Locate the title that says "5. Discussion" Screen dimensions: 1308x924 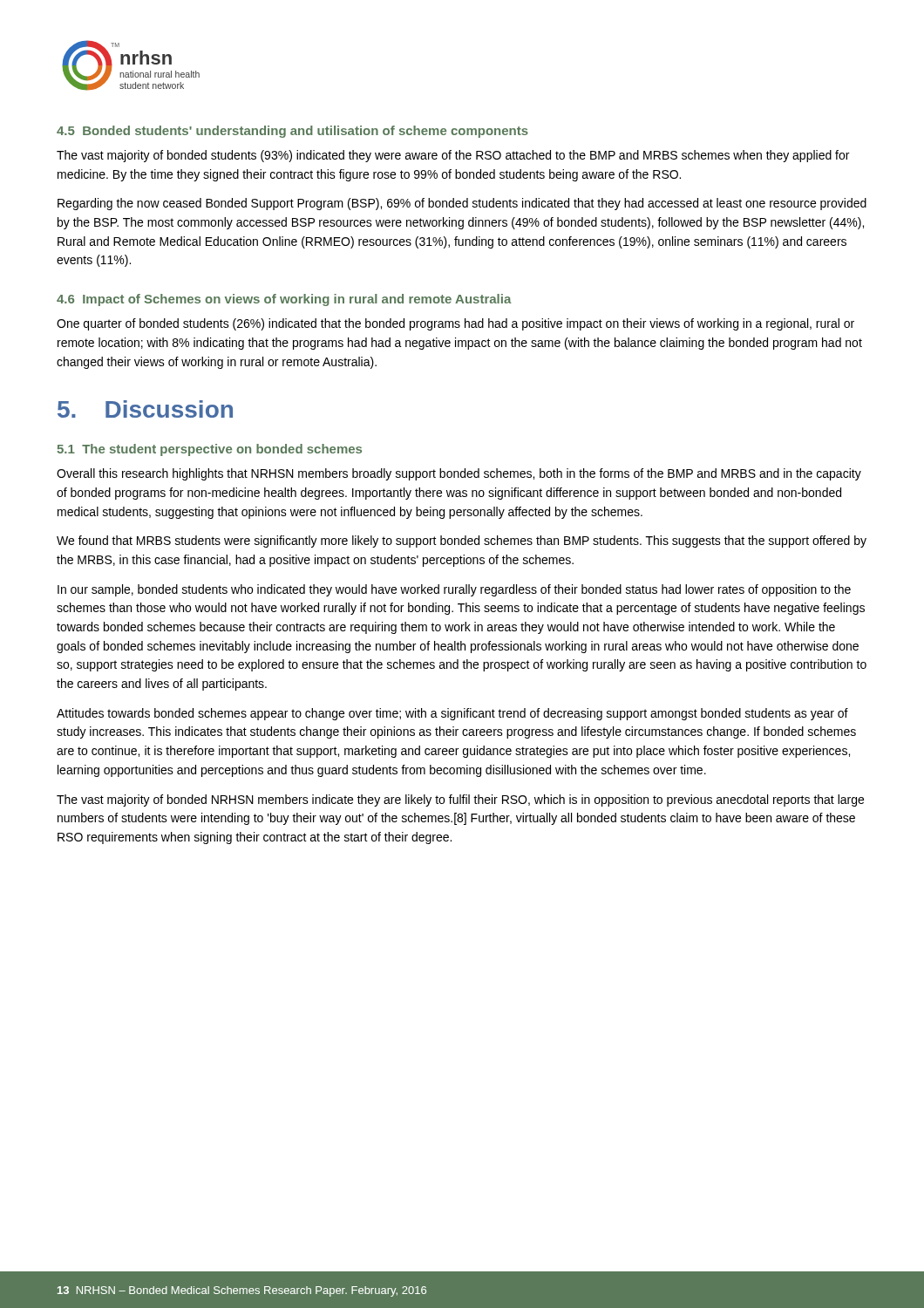pos(145,410)
